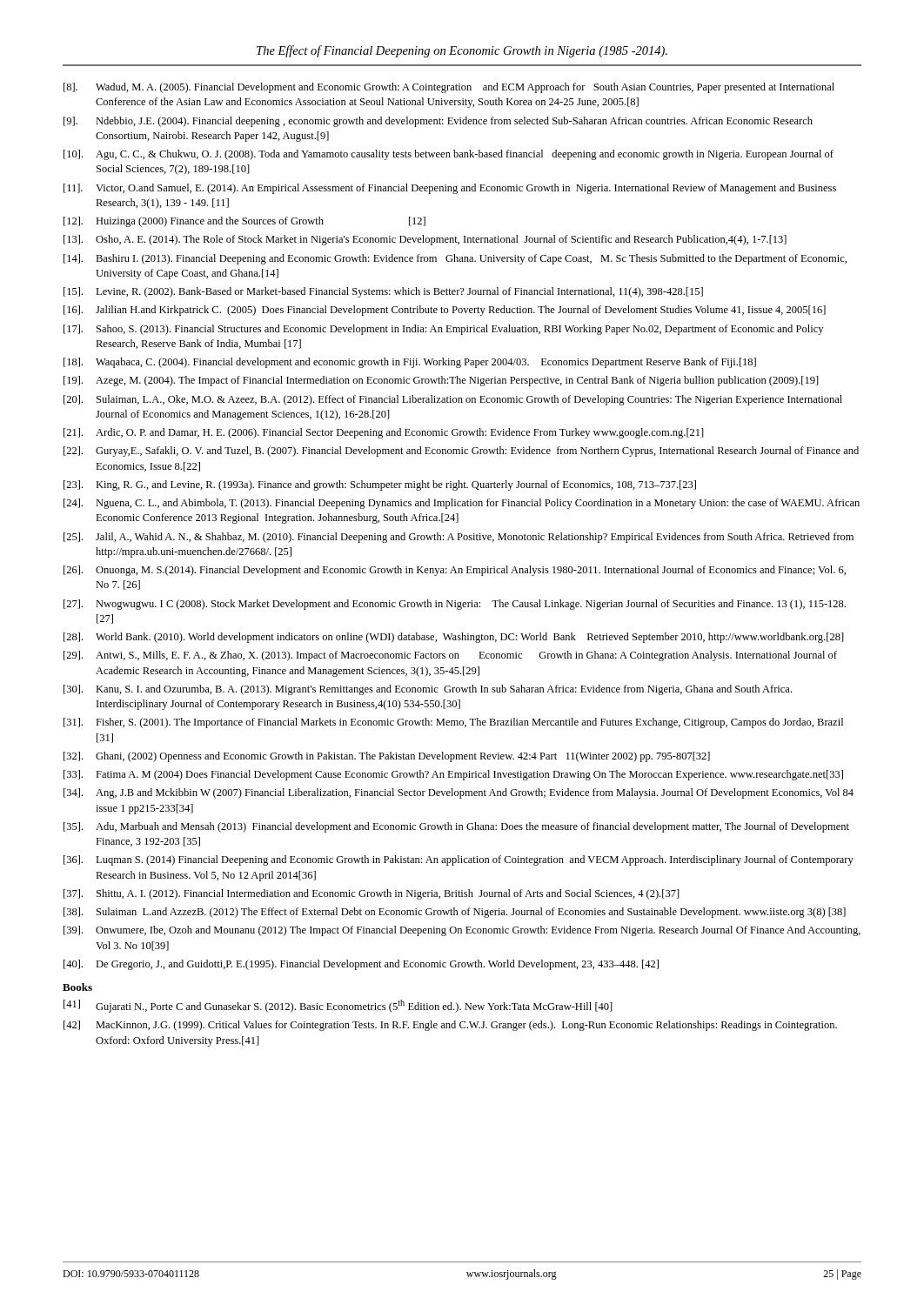Select the list item that reads "[9]. Ndebbio, J.E. (2004). Financial"
The width and height of the screenshot is (924, 1305).
(462, 129)
